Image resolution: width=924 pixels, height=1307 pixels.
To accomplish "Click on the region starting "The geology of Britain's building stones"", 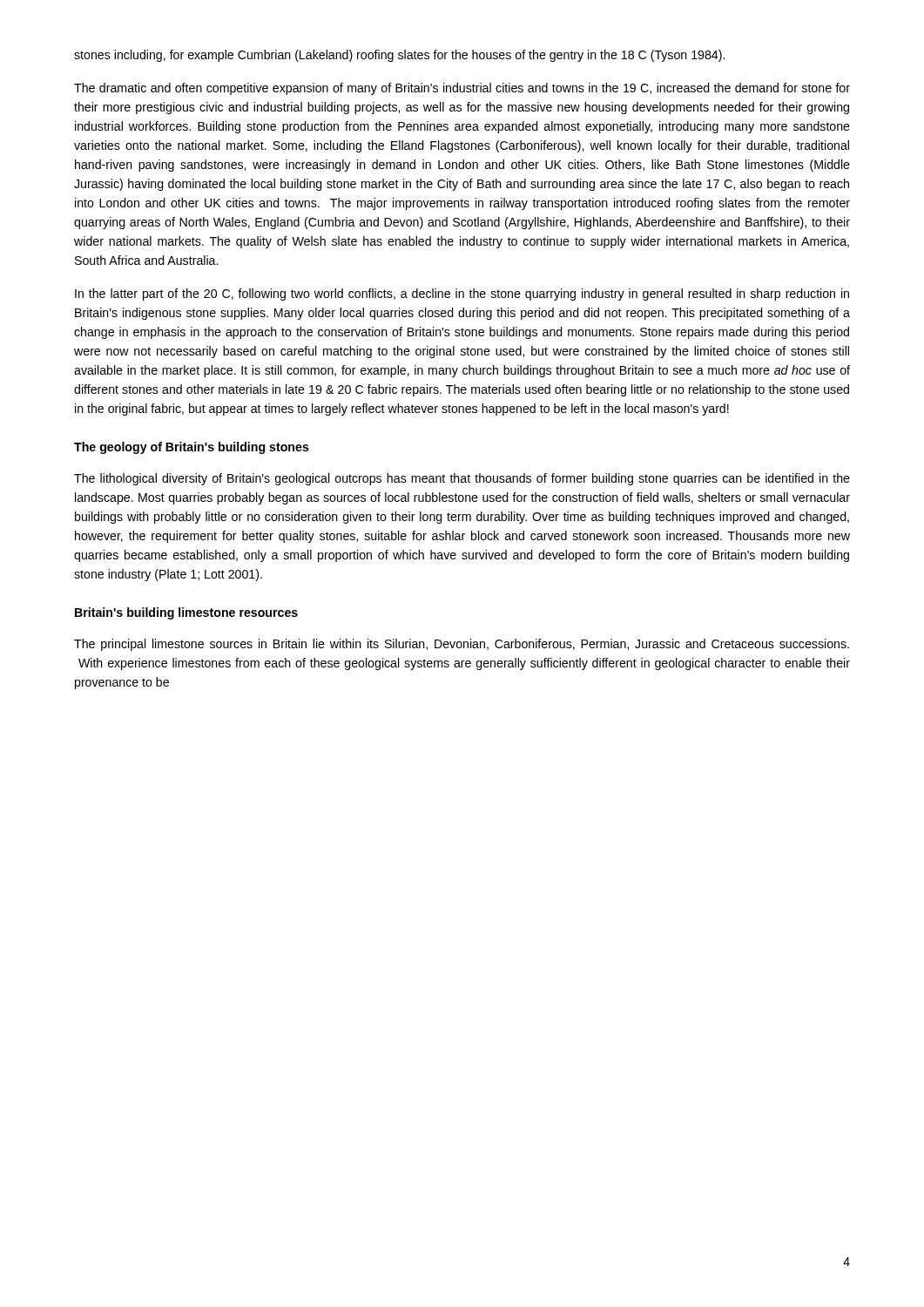I will [x=191, y=447].
